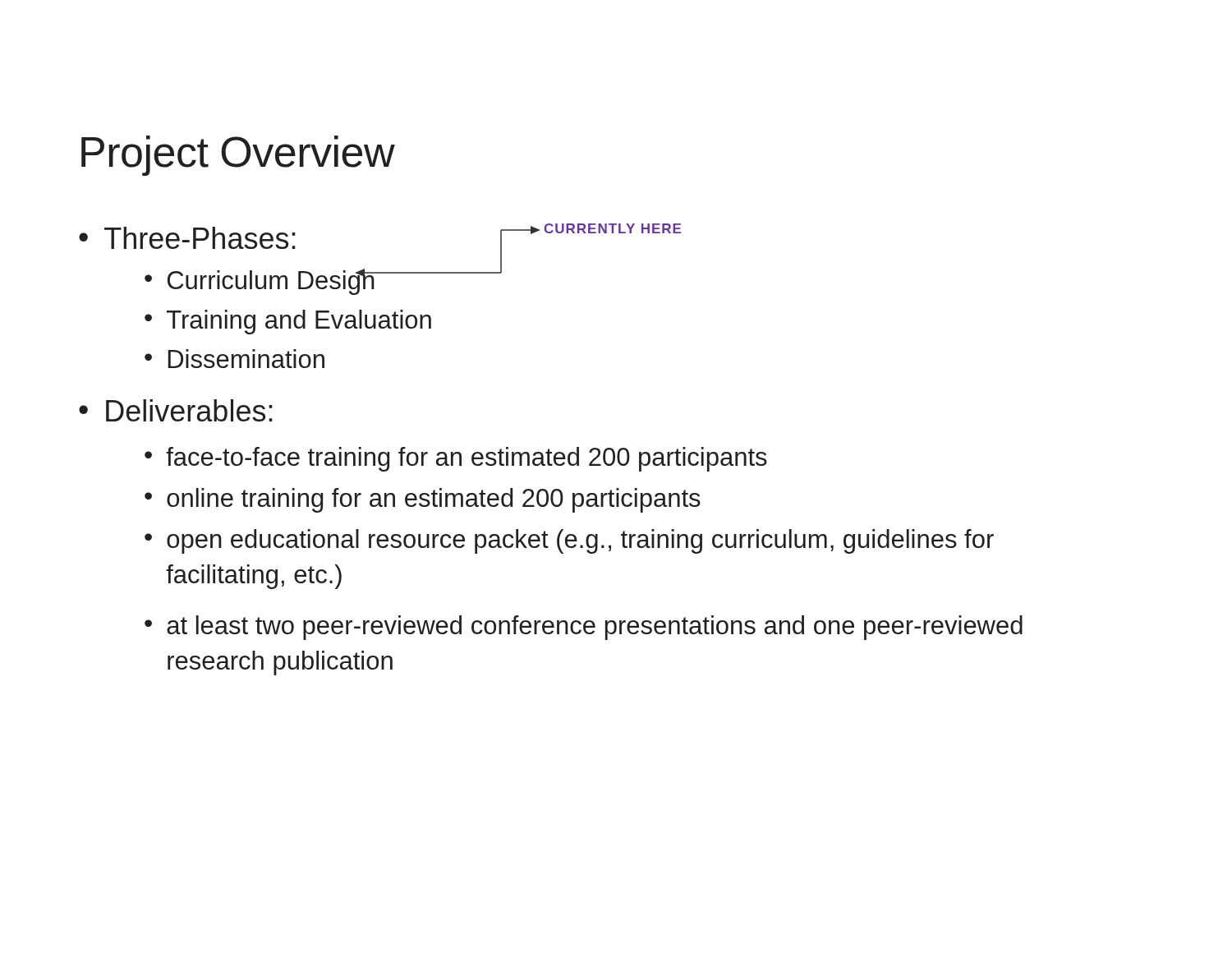This screenshot has height=953, width=1232.
Task: Locate the text "• Dissemination"
Action: click(x=235, y=360)
